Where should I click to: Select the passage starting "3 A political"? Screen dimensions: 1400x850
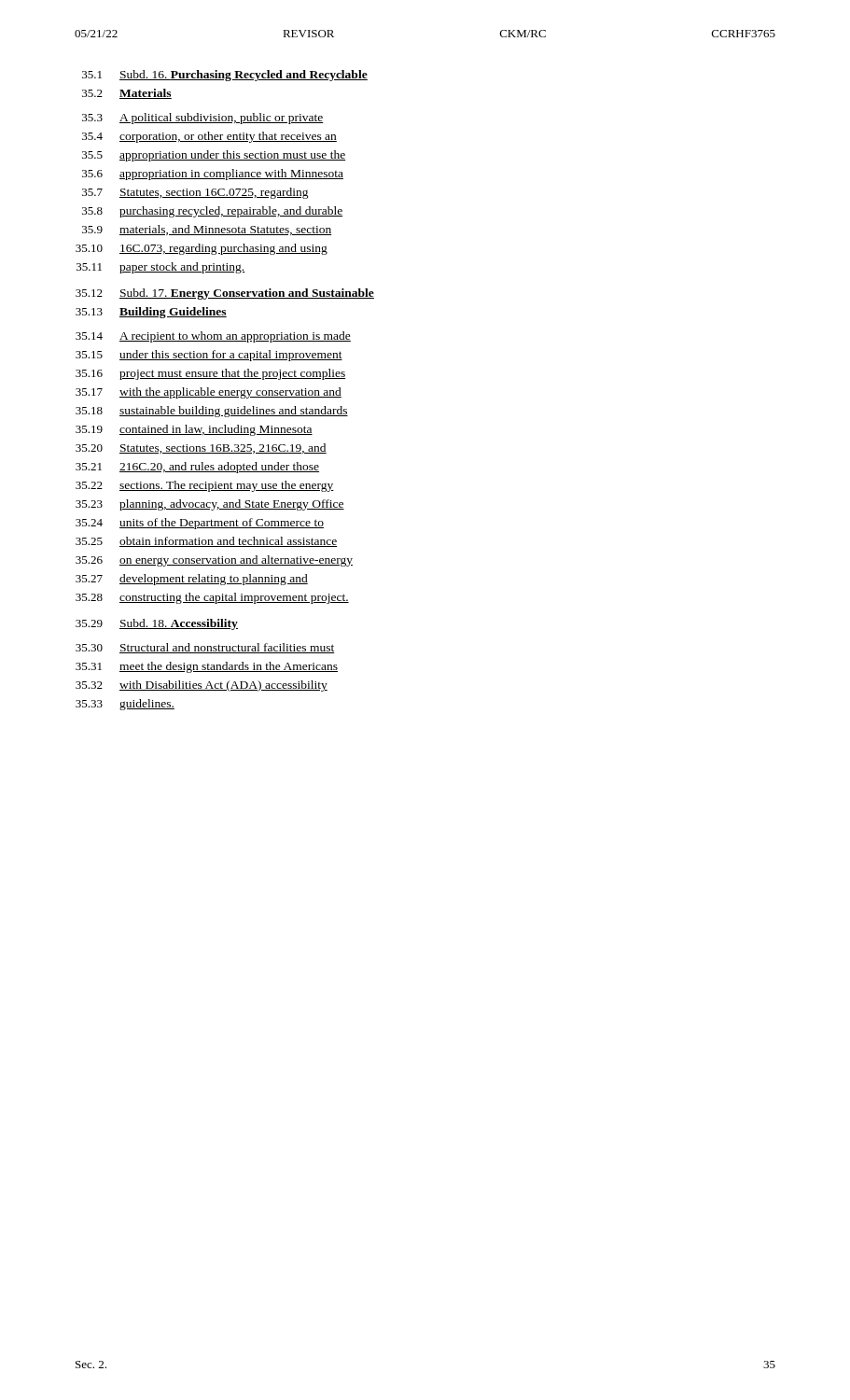coord(203,119)
